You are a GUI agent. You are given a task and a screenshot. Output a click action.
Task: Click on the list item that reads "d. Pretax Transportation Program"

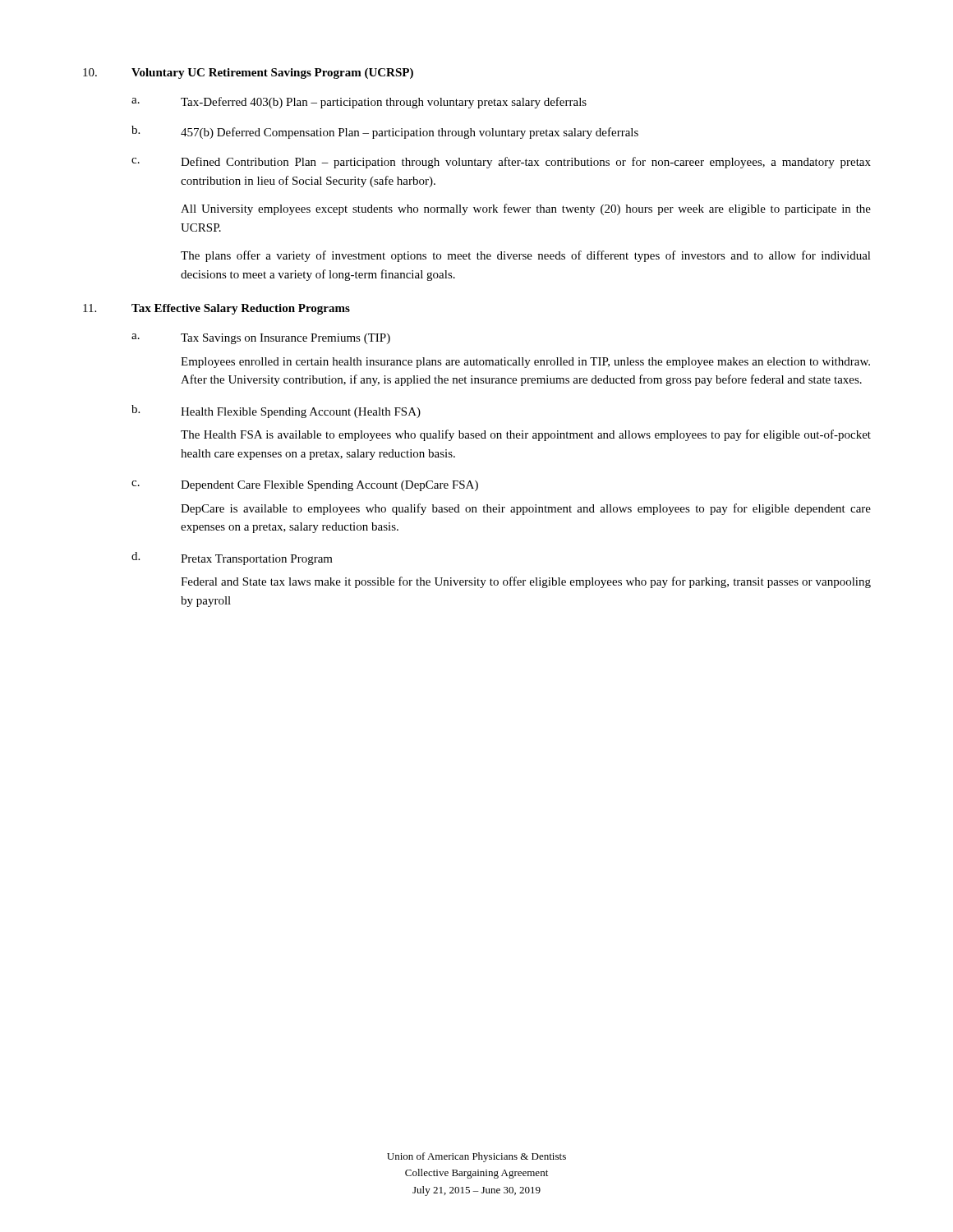pyautogui.click(x=232, y=559)
